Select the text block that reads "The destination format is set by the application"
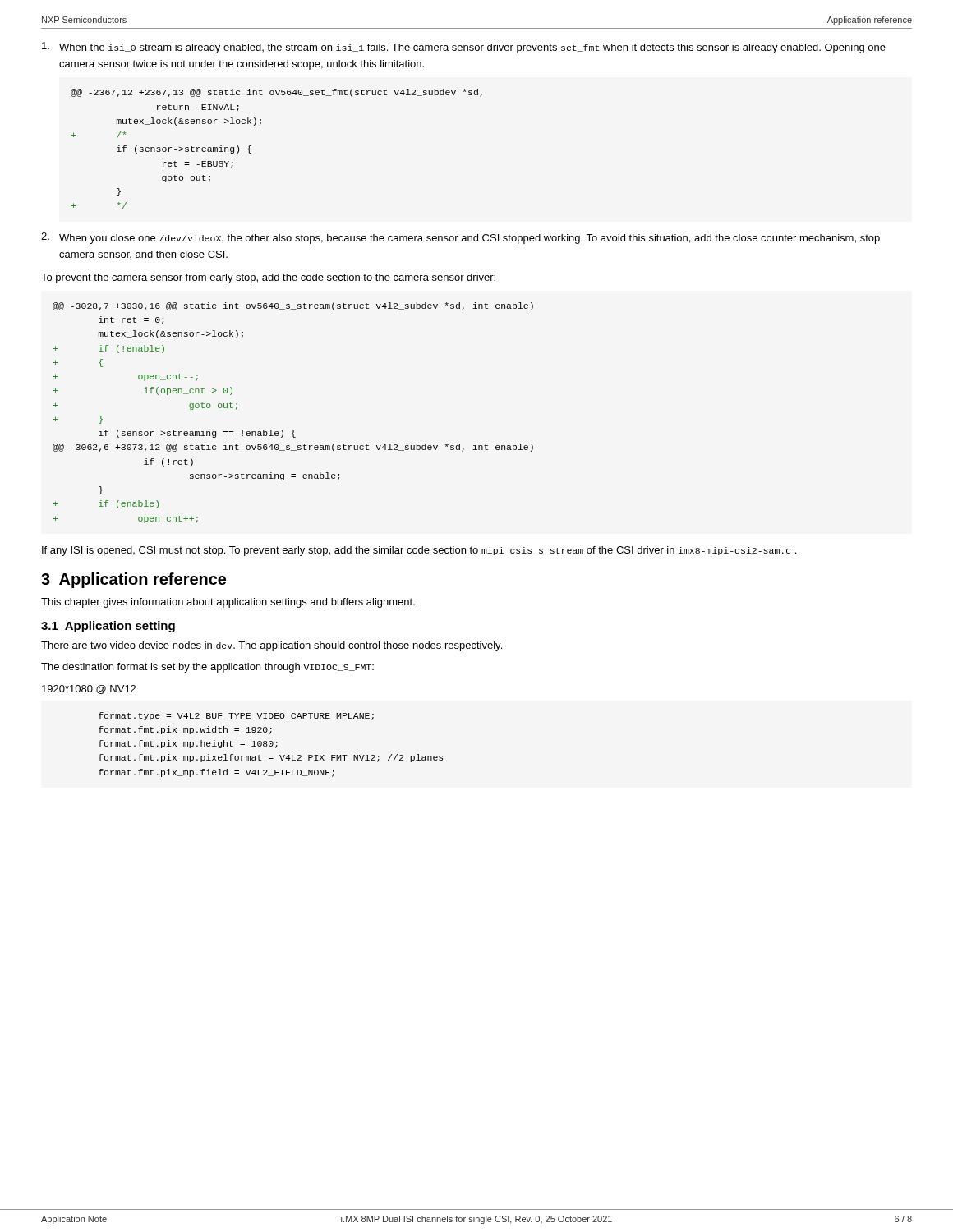The image size is (953, 1232). (208, 667)
